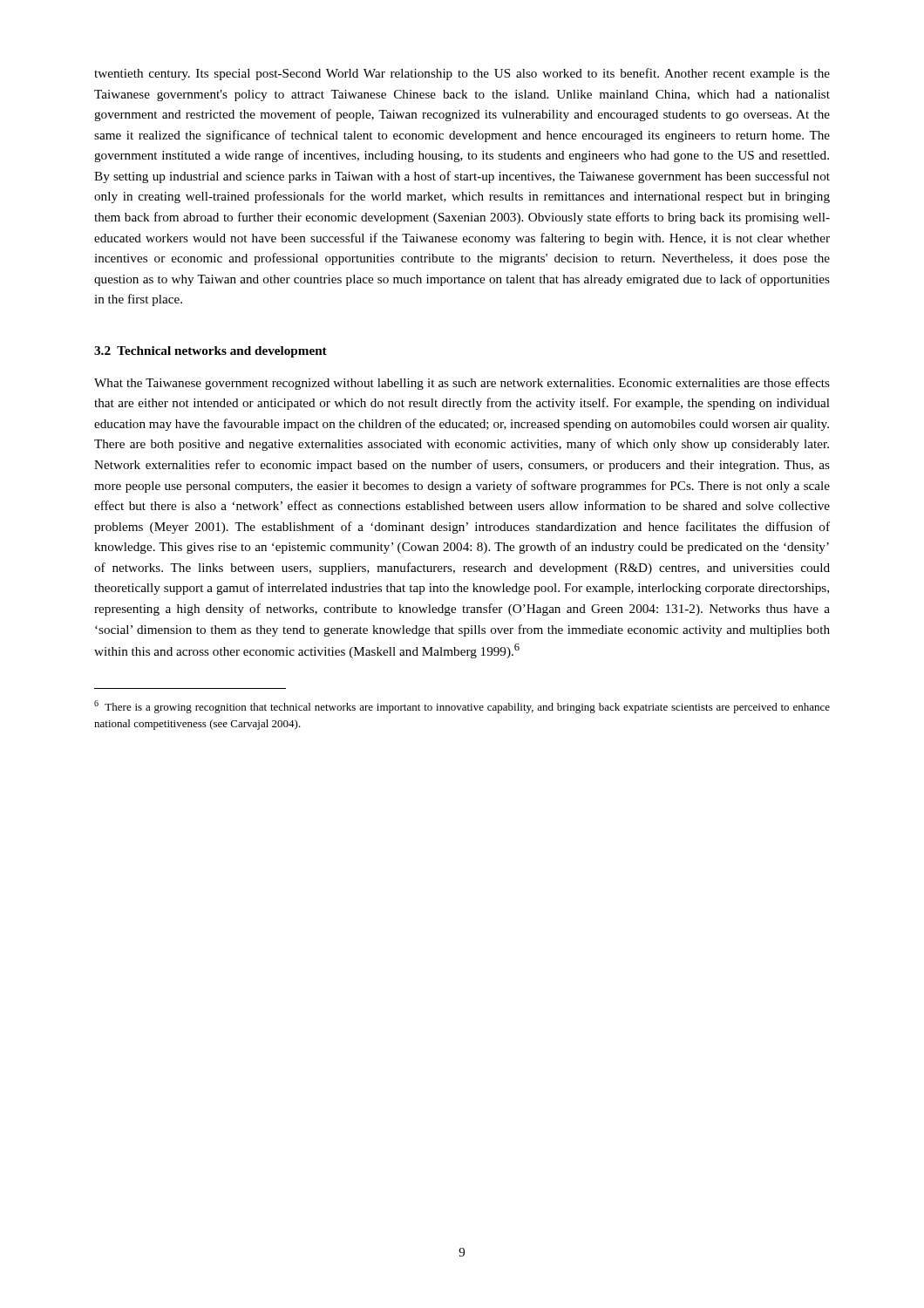Select the block starting "6 There is a growing"
Screen dimensions: 1308x924
[462, 714]
